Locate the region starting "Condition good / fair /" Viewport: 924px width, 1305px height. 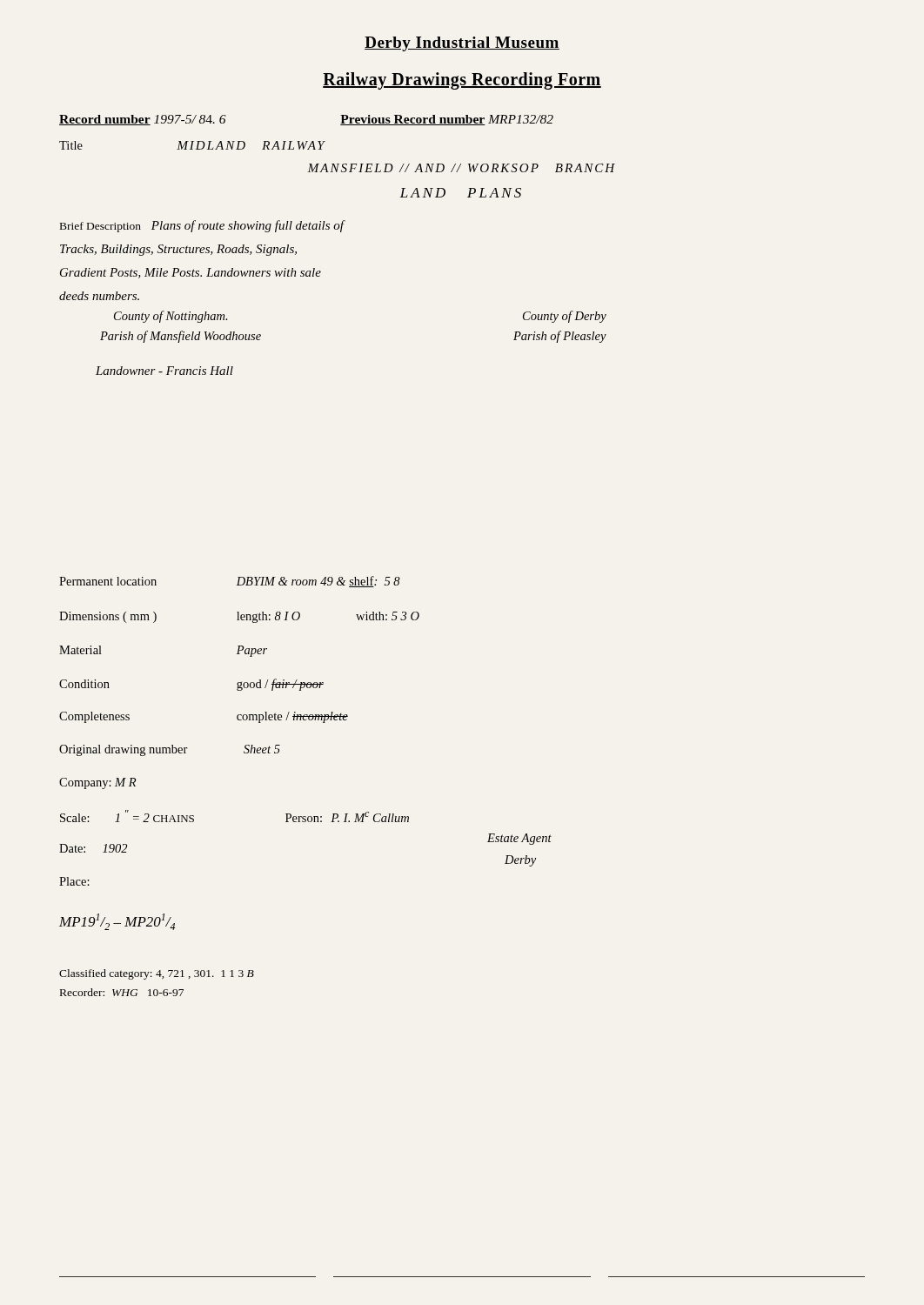(85, 684)
